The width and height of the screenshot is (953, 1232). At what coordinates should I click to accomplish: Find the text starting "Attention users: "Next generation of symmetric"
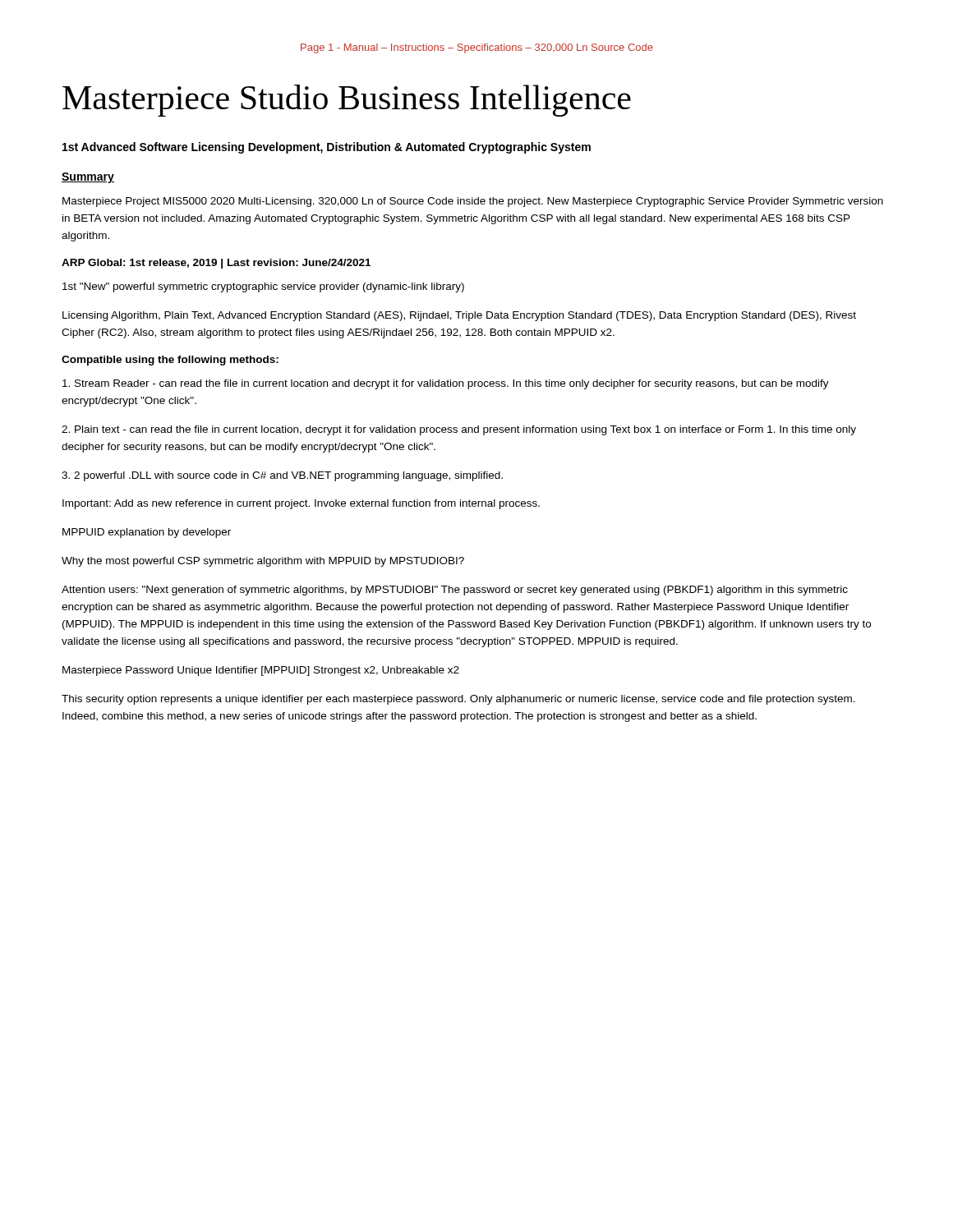467,615
